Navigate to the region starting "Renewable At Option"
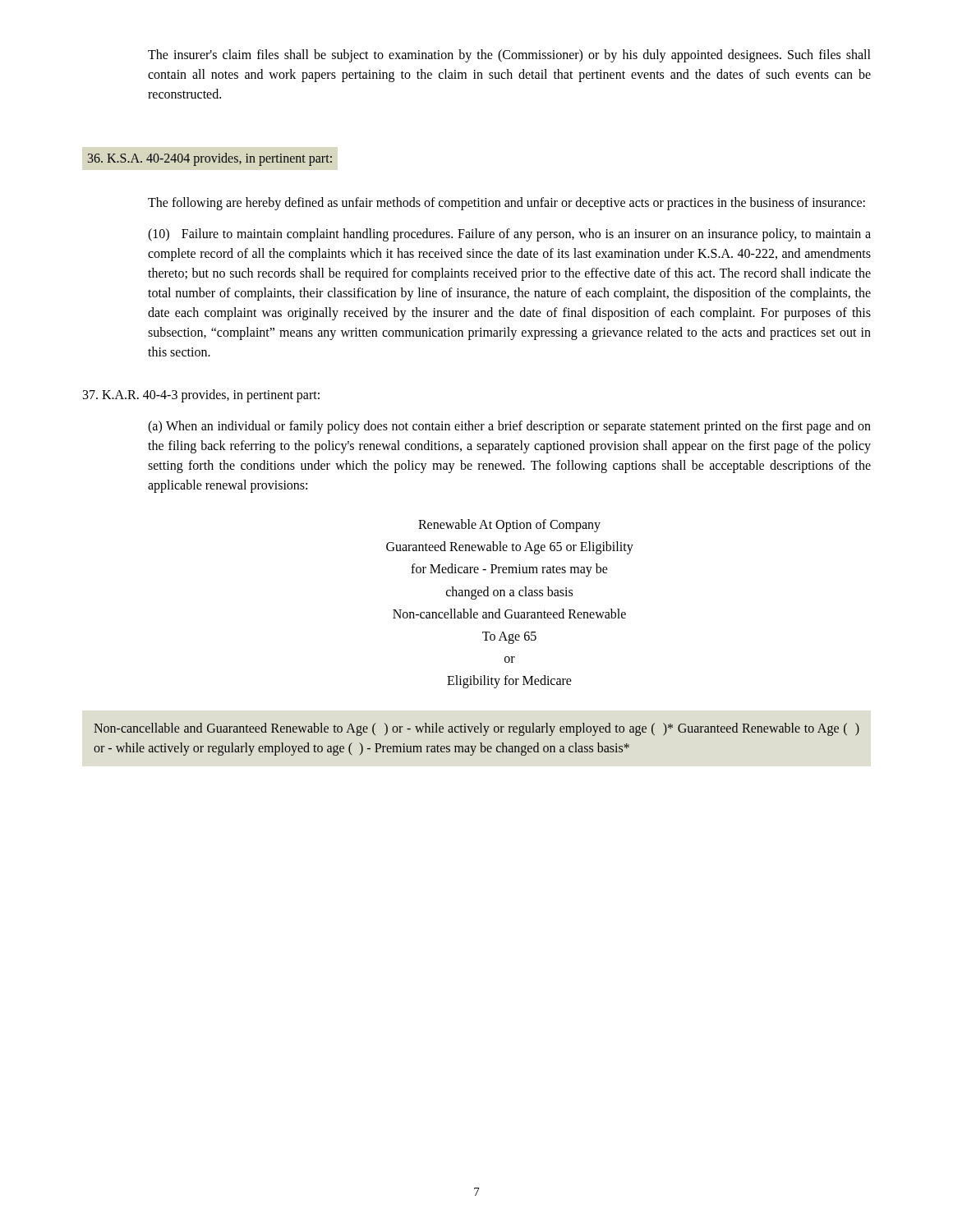 pos(509,603)
